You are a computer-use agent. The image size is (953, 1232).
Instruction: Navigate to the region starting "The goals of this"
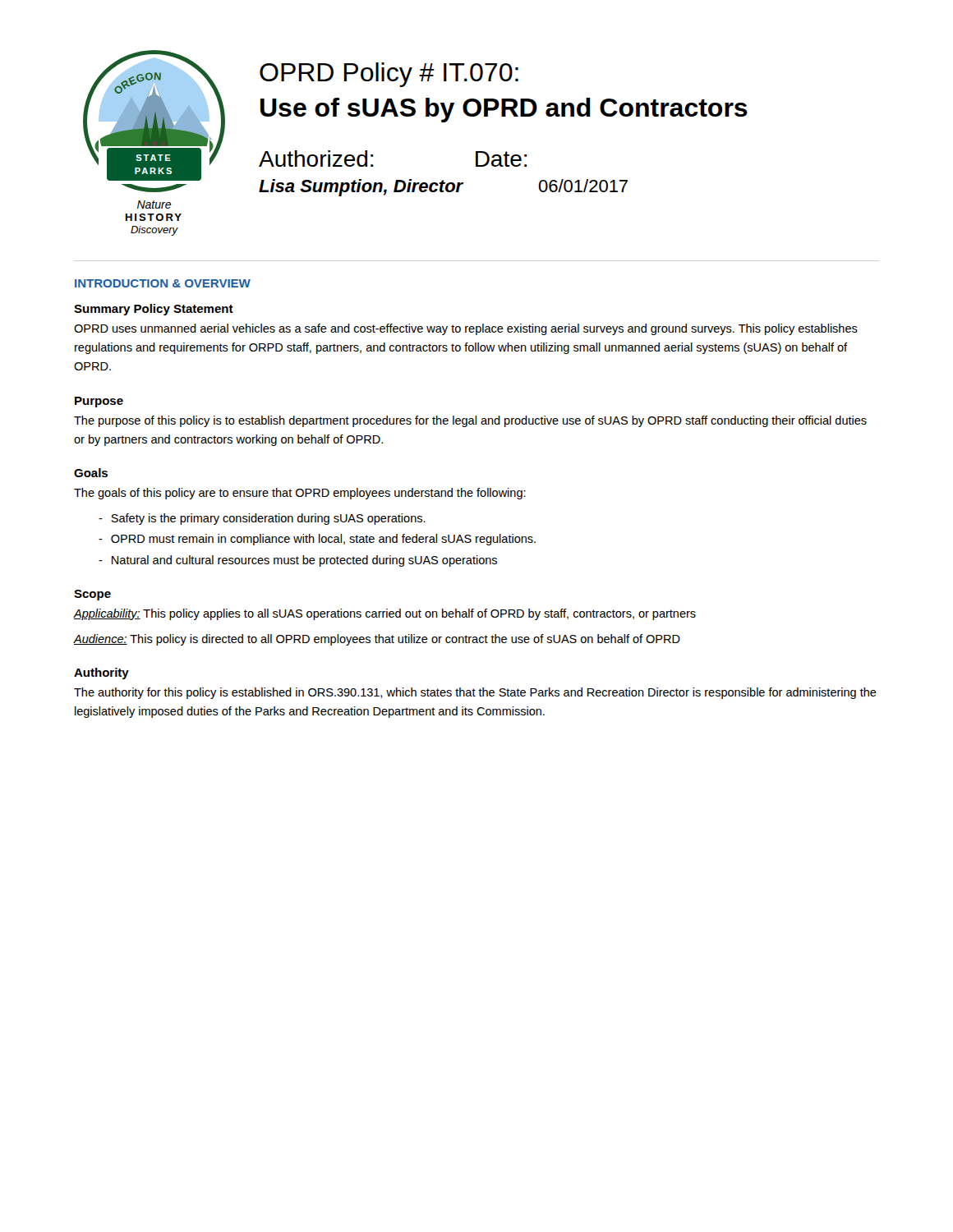tap(300, 493)
